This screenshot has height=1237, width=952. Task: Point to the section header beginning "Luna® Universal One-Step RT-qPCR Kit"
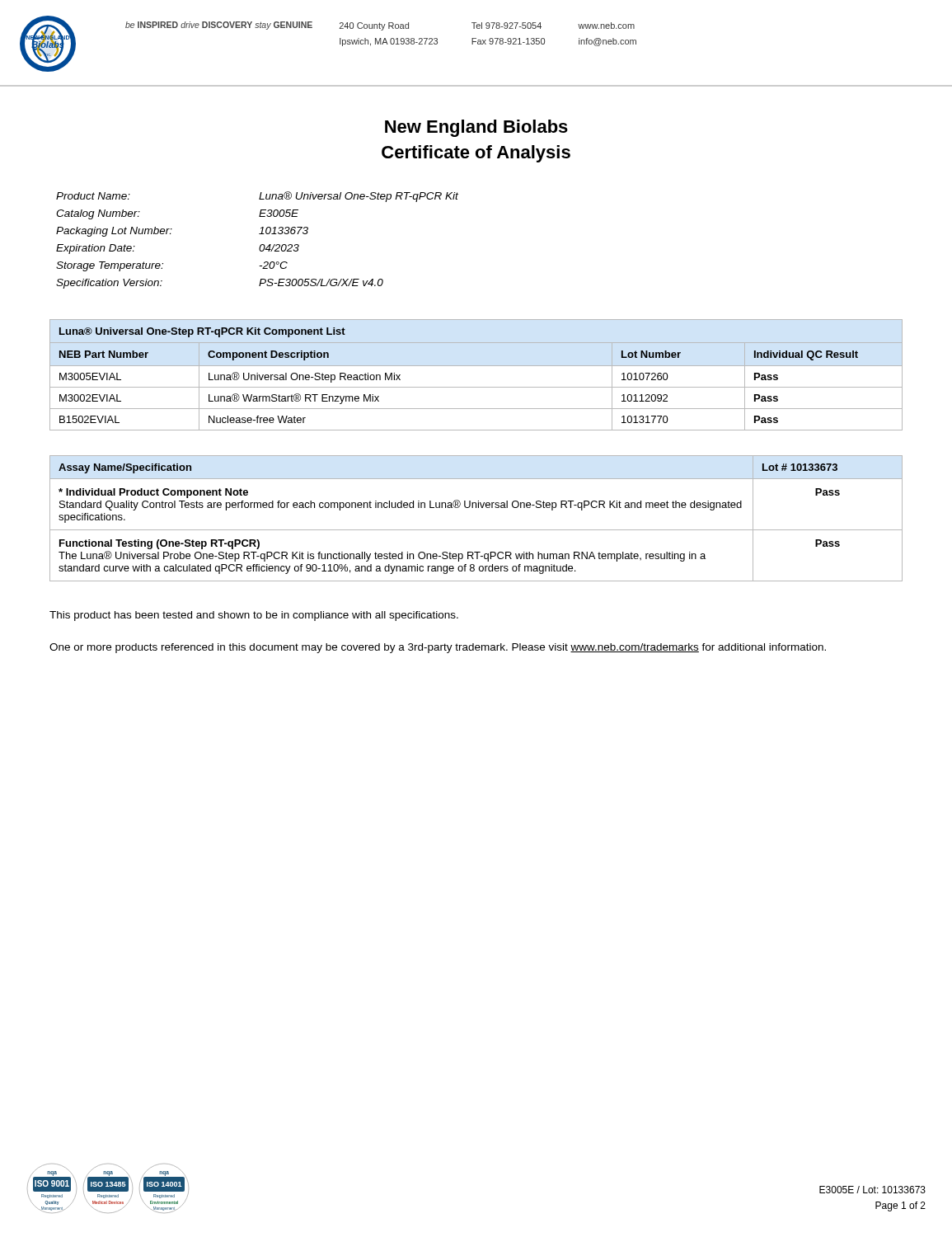476,374
